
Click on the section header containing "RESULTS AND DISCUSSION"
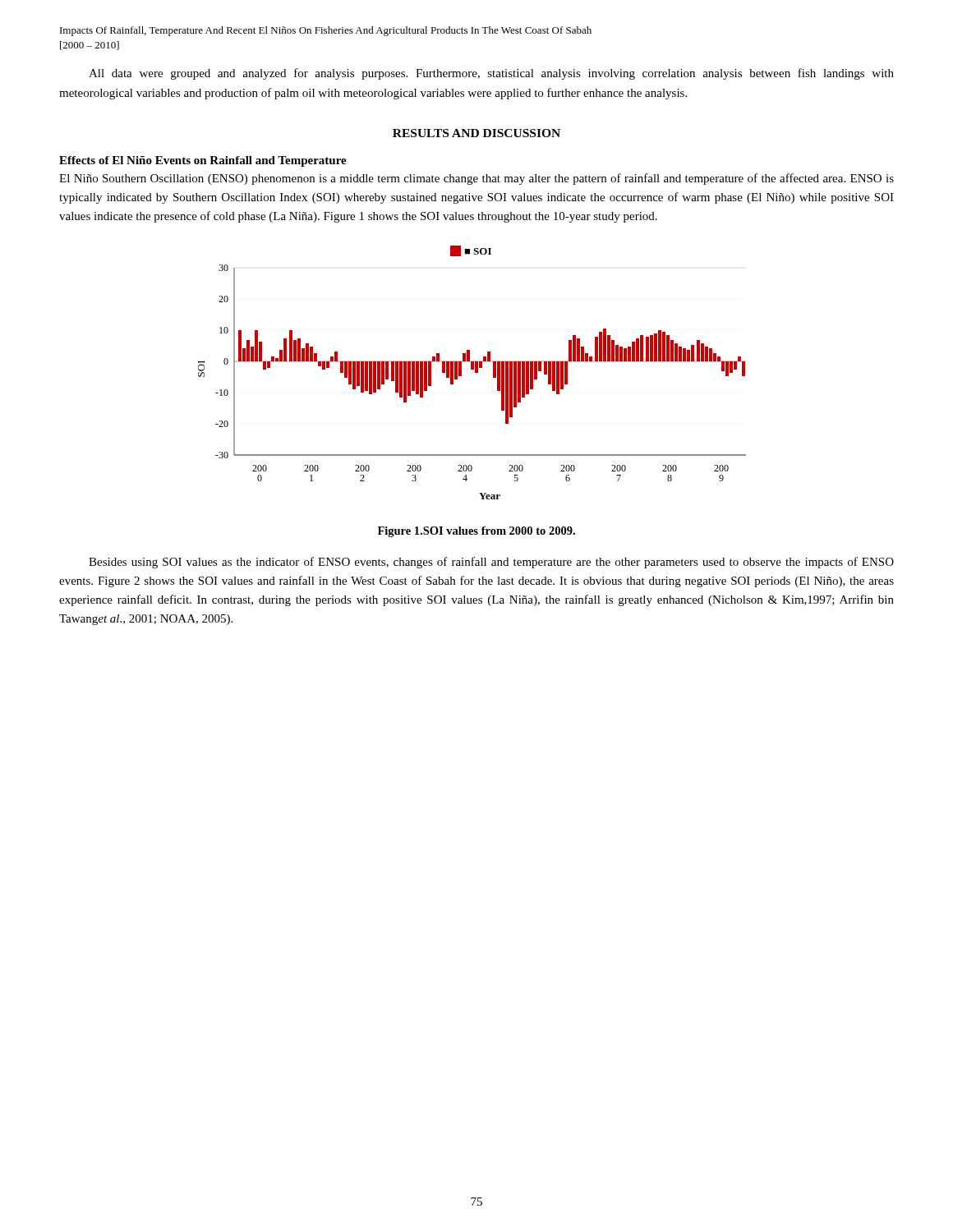476,133
